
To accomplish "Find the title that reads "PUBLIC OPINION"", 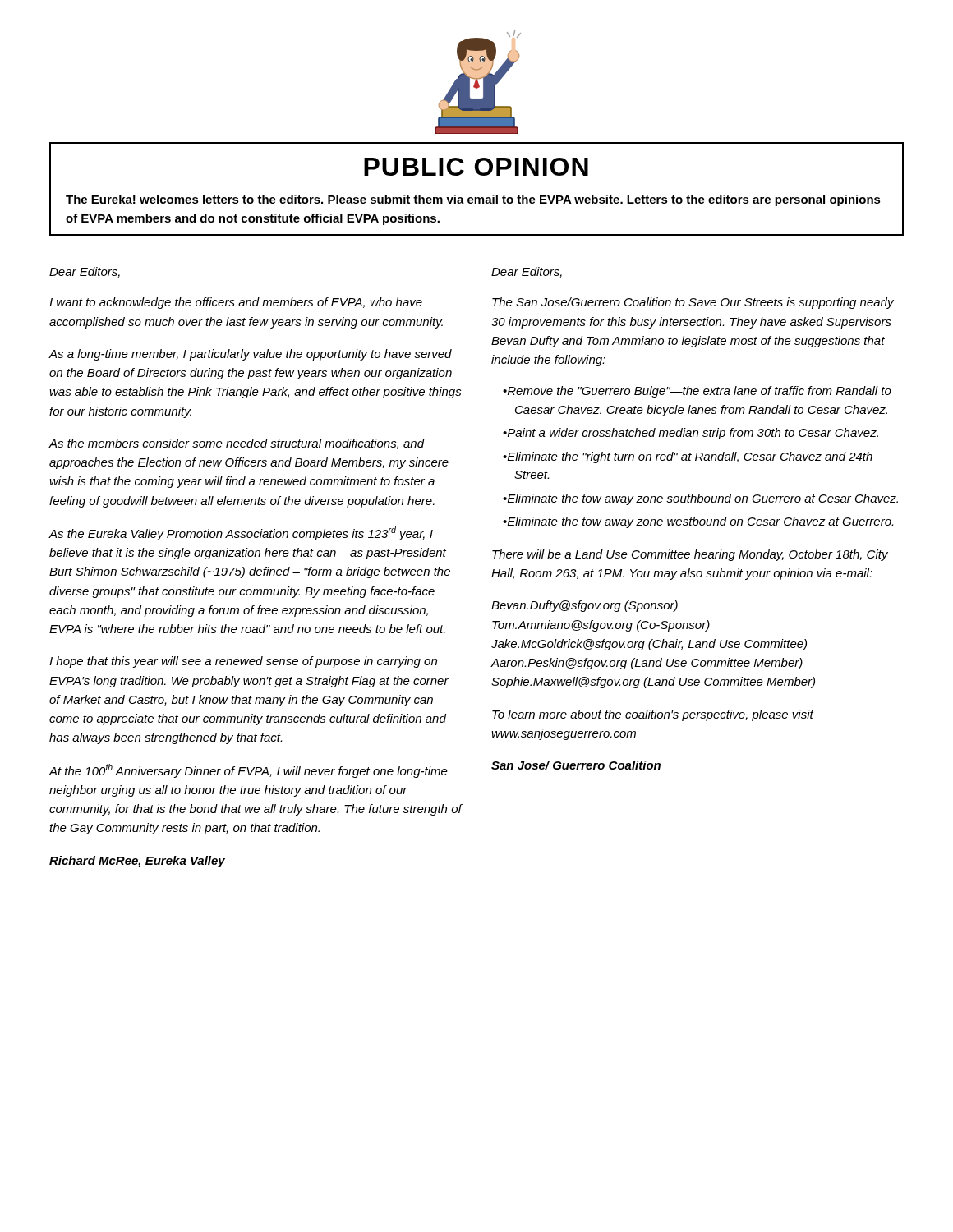I will point(476,167).
